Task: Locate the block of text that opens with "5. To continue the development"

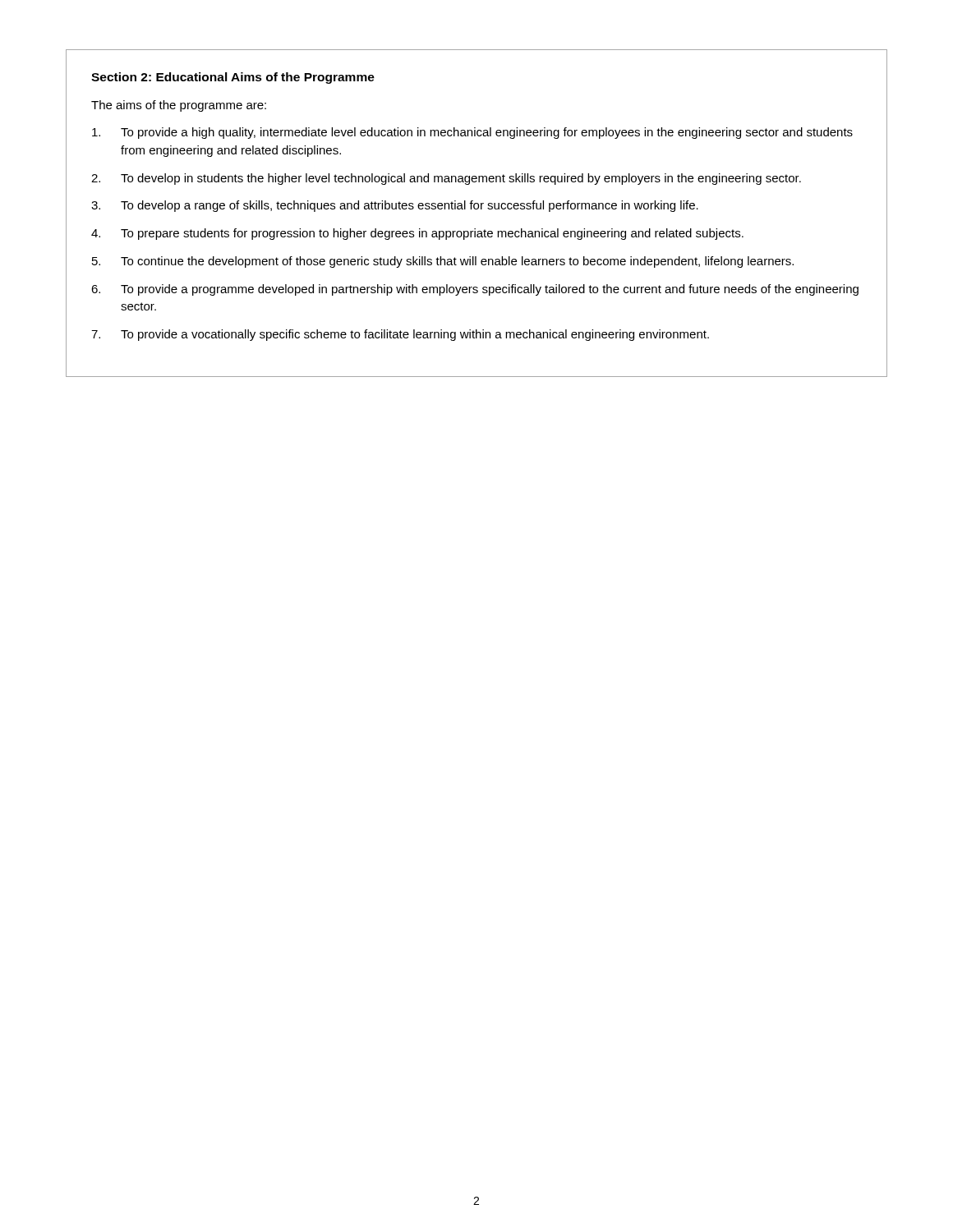Action: (476, 261)
